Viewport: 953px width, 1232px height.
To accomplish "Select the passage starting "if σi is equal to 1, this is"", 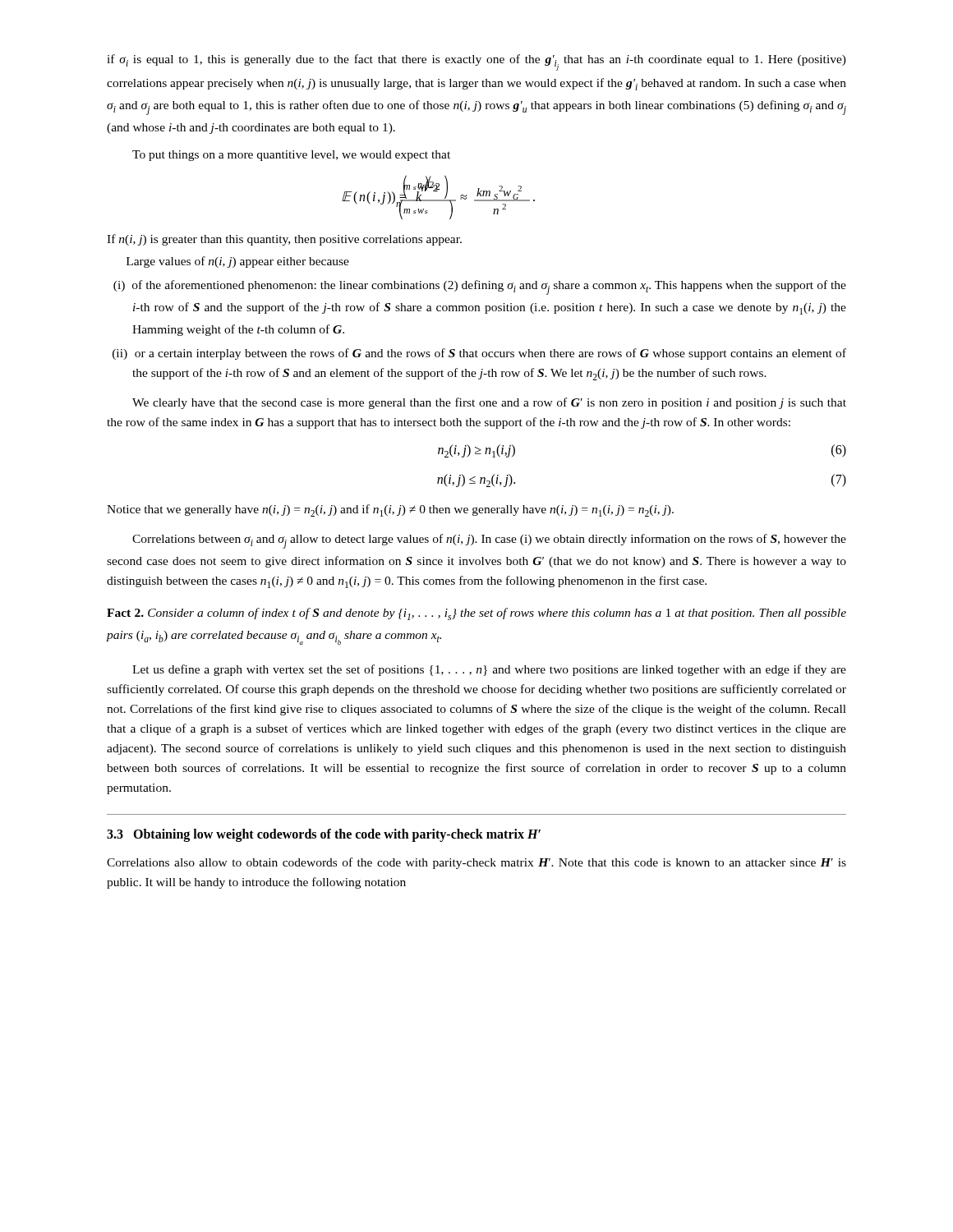I will 476,93.
